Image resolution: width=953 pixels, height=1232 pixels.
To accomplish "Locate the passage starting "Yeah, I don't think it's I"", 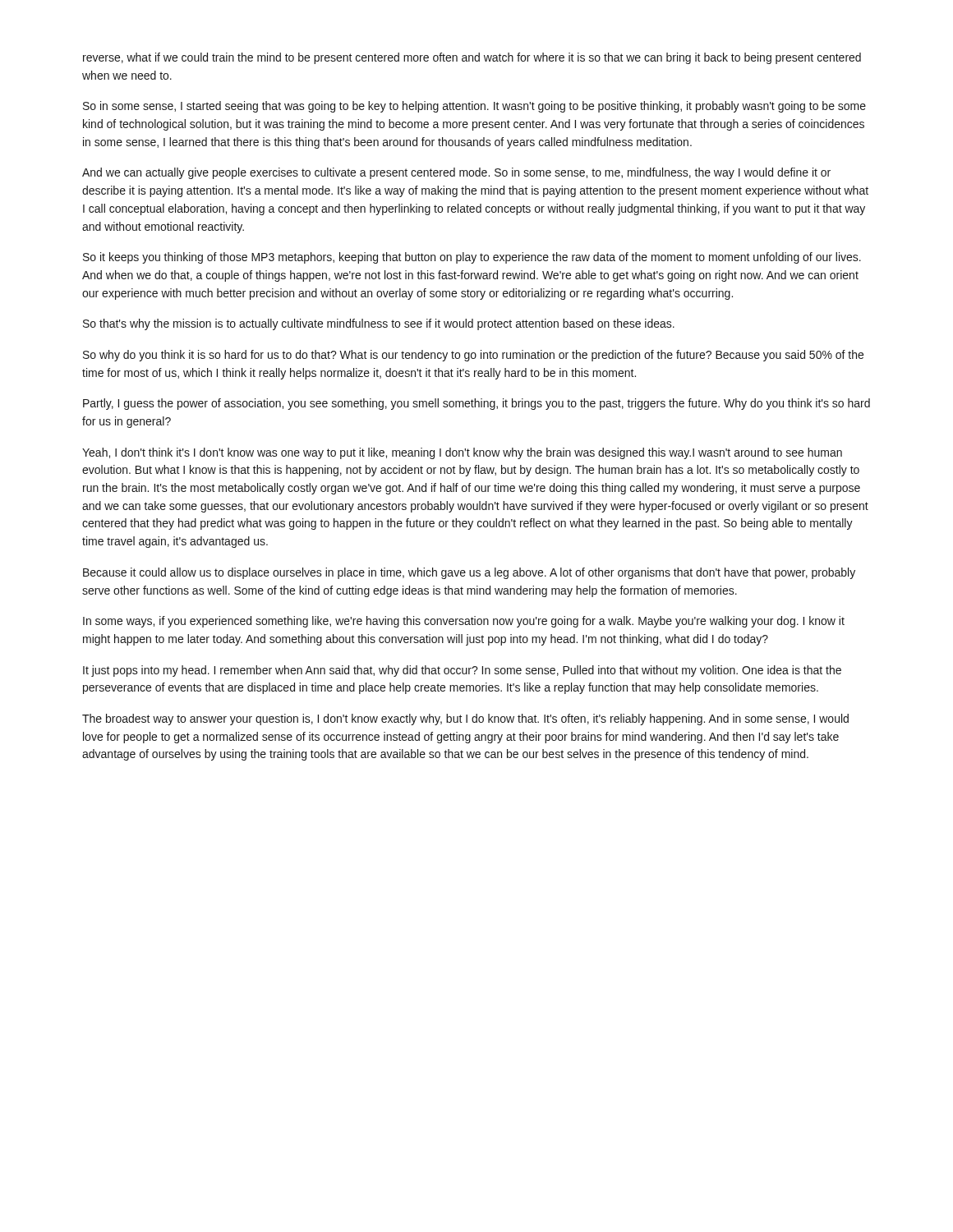I will [x=475, y=497].
